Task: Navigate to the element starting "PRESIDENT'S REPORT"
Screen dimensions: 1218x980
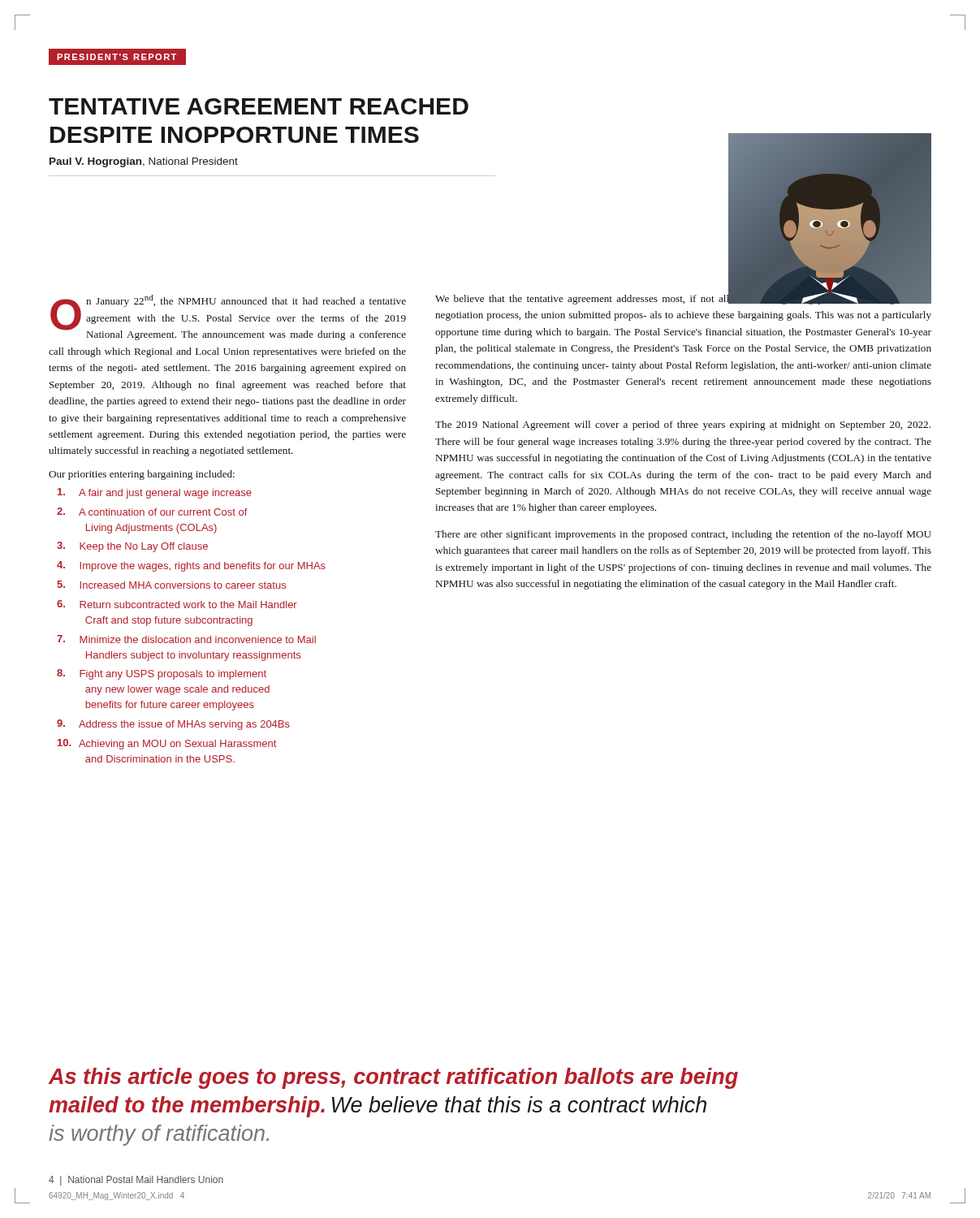Action: click(117, 57)
